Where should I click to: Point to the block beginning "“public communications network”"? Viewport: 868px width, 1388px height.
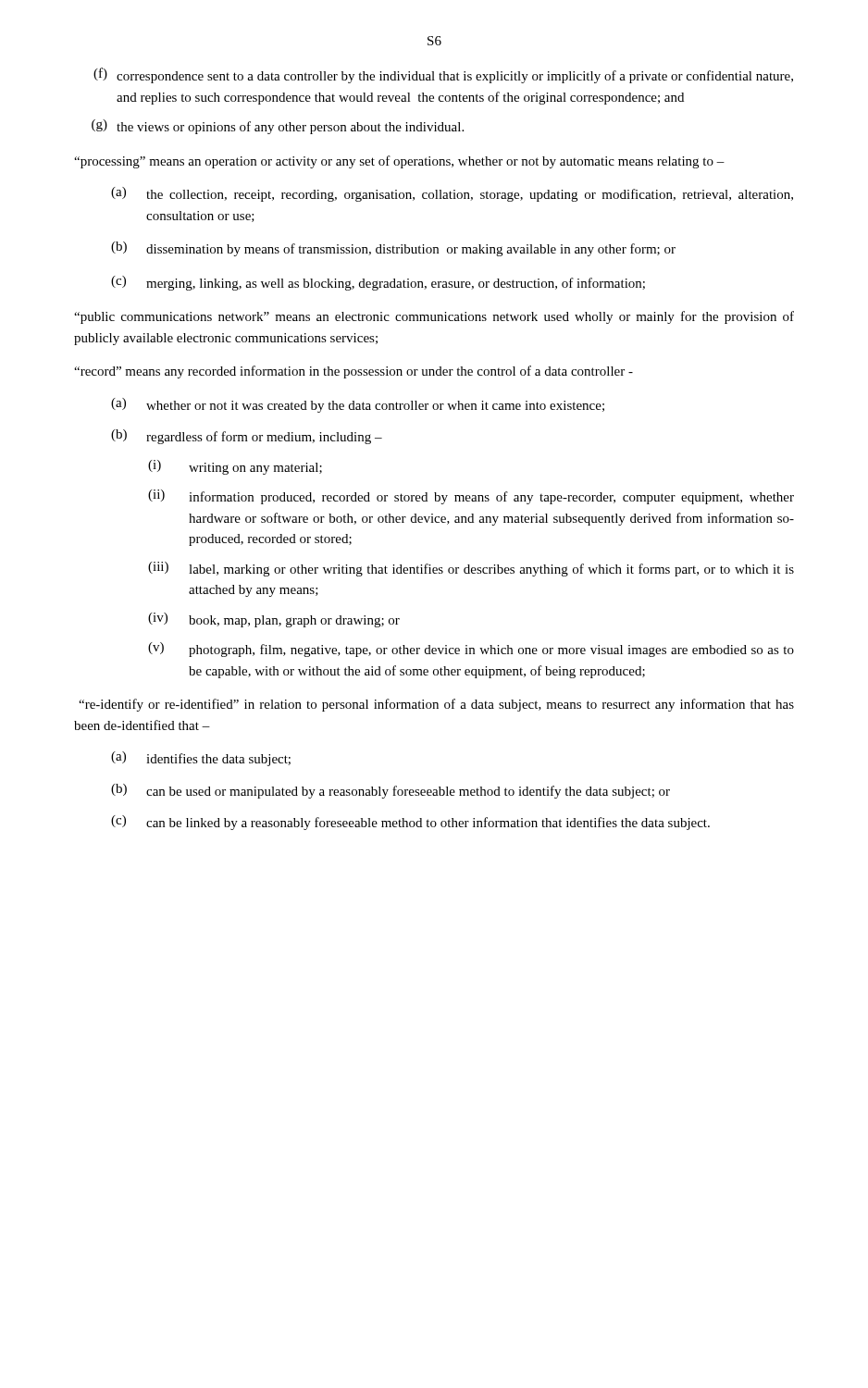(x=434, y=327)
